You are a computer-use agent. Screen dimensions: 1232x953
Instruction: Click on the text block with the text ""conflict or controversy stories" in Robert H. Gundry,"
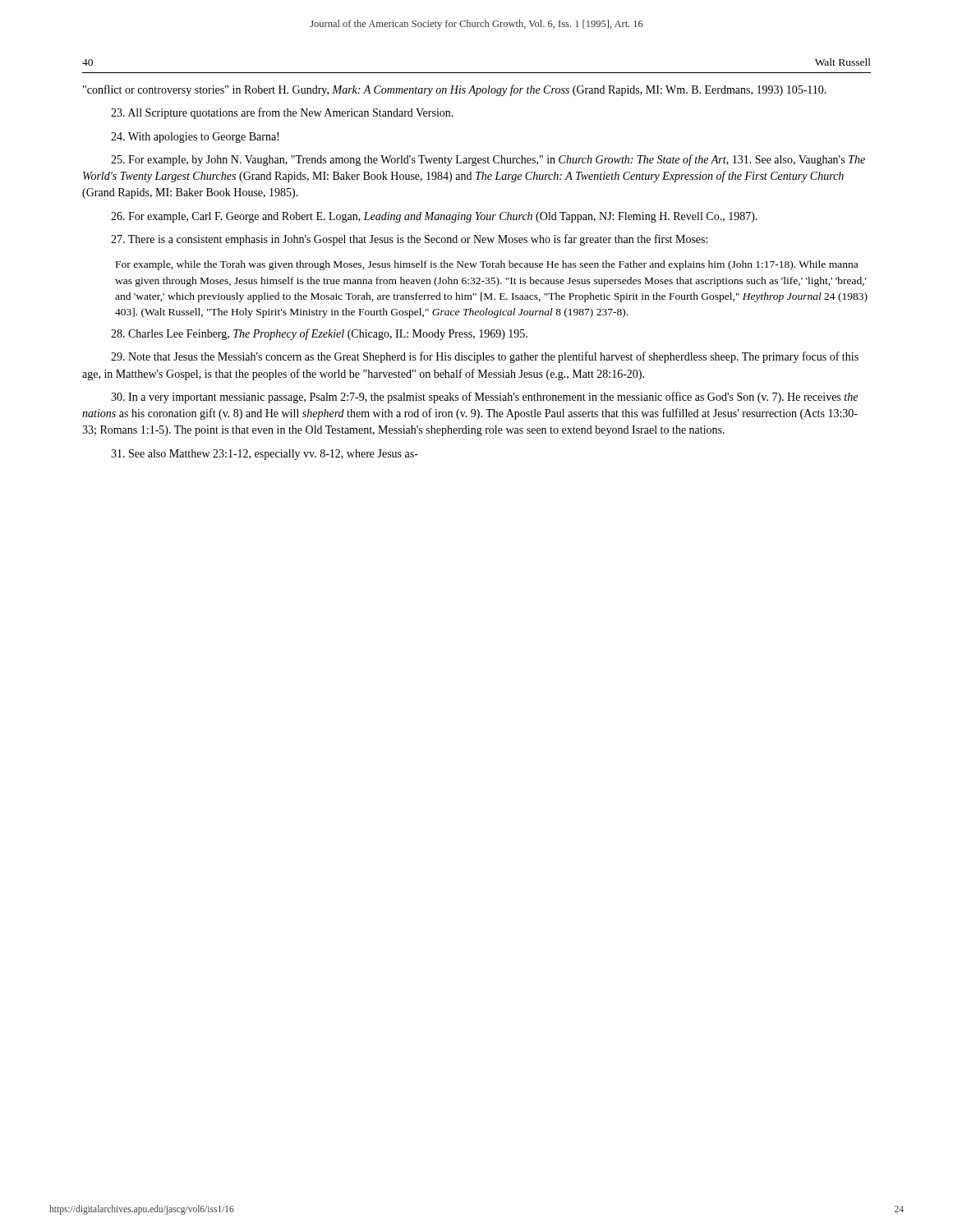(x=454, y=90)
